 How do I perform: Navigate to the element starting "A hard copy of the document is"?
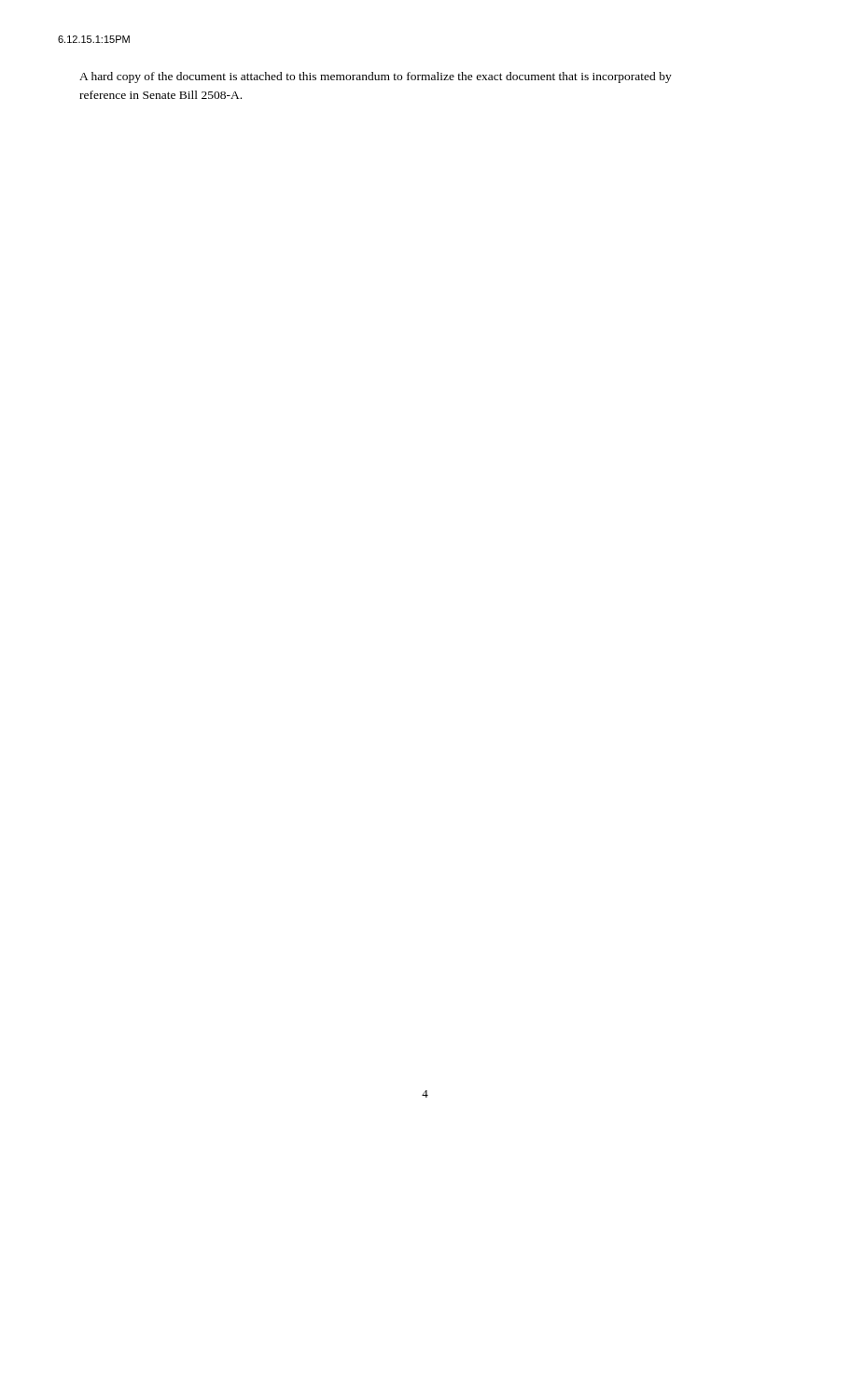[375, 85]
